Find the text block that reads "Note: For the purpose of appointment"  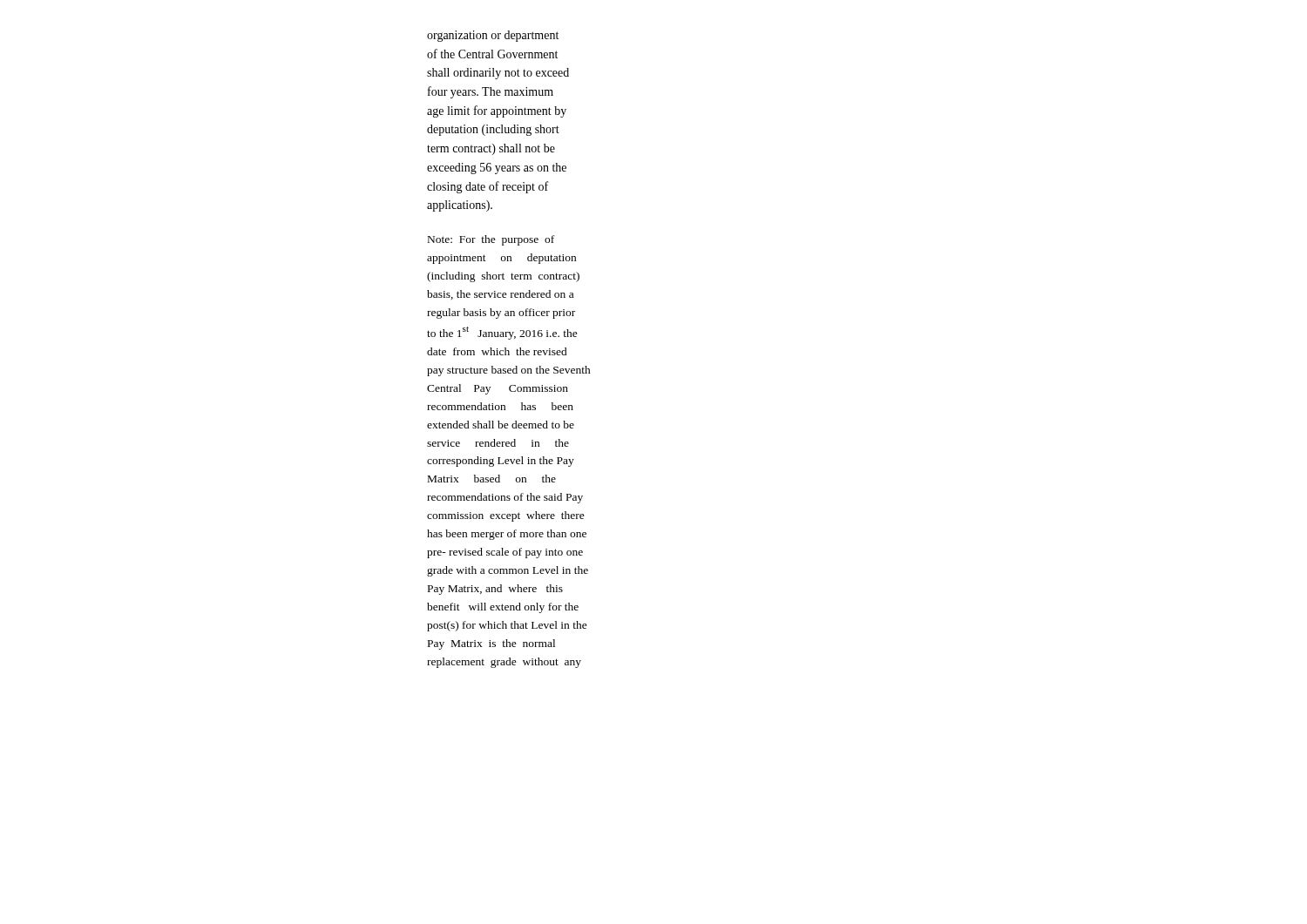[509, 450]
